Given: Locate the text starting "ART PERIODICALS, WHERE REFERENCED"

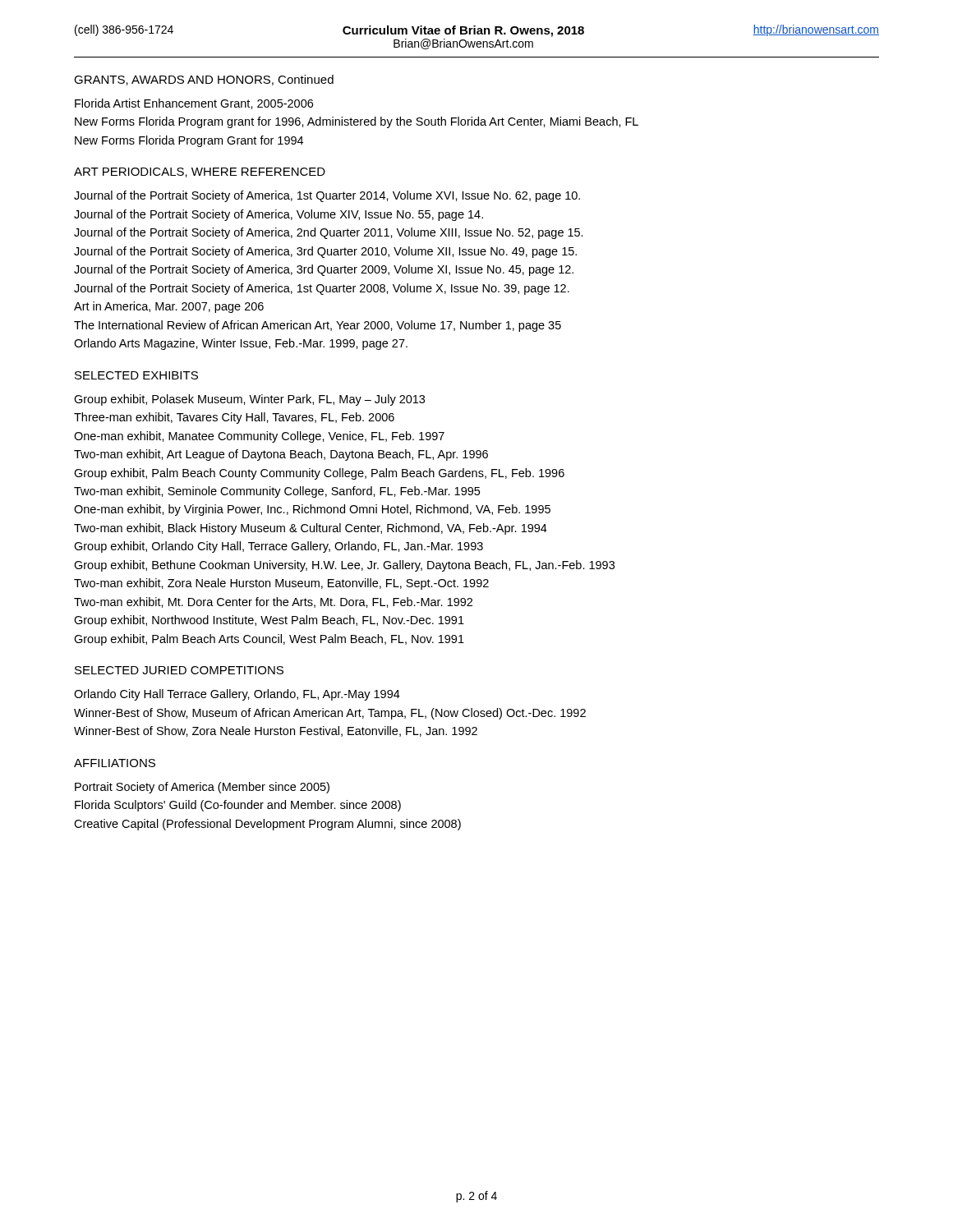Looking at the screenshot, I should click(x=200, y=172).
